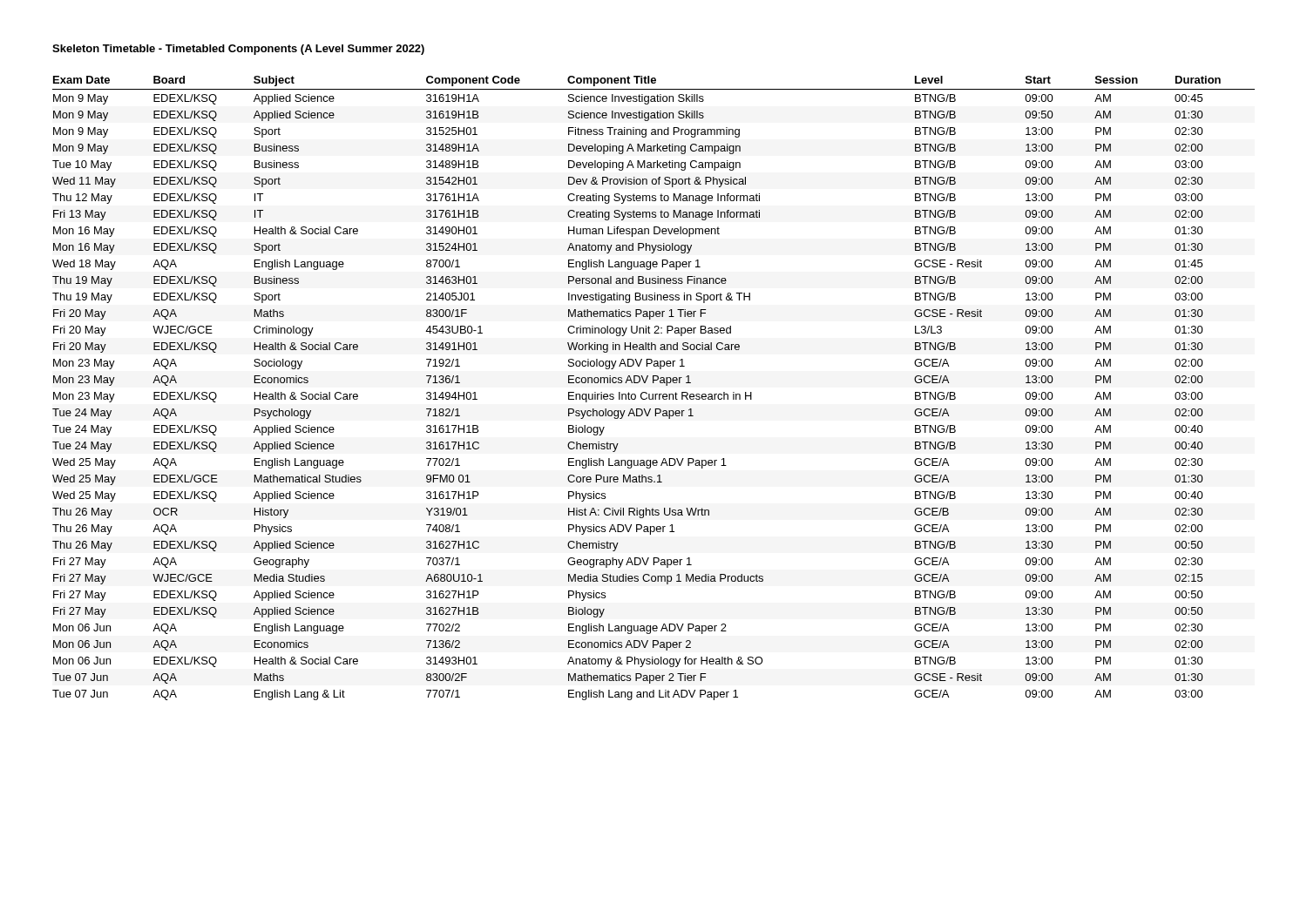Point to the title beginning "Skeleton Timetable - Timetabled Components"
Viewport: 1307px width, 924px height.
click(x=239, y=48)
